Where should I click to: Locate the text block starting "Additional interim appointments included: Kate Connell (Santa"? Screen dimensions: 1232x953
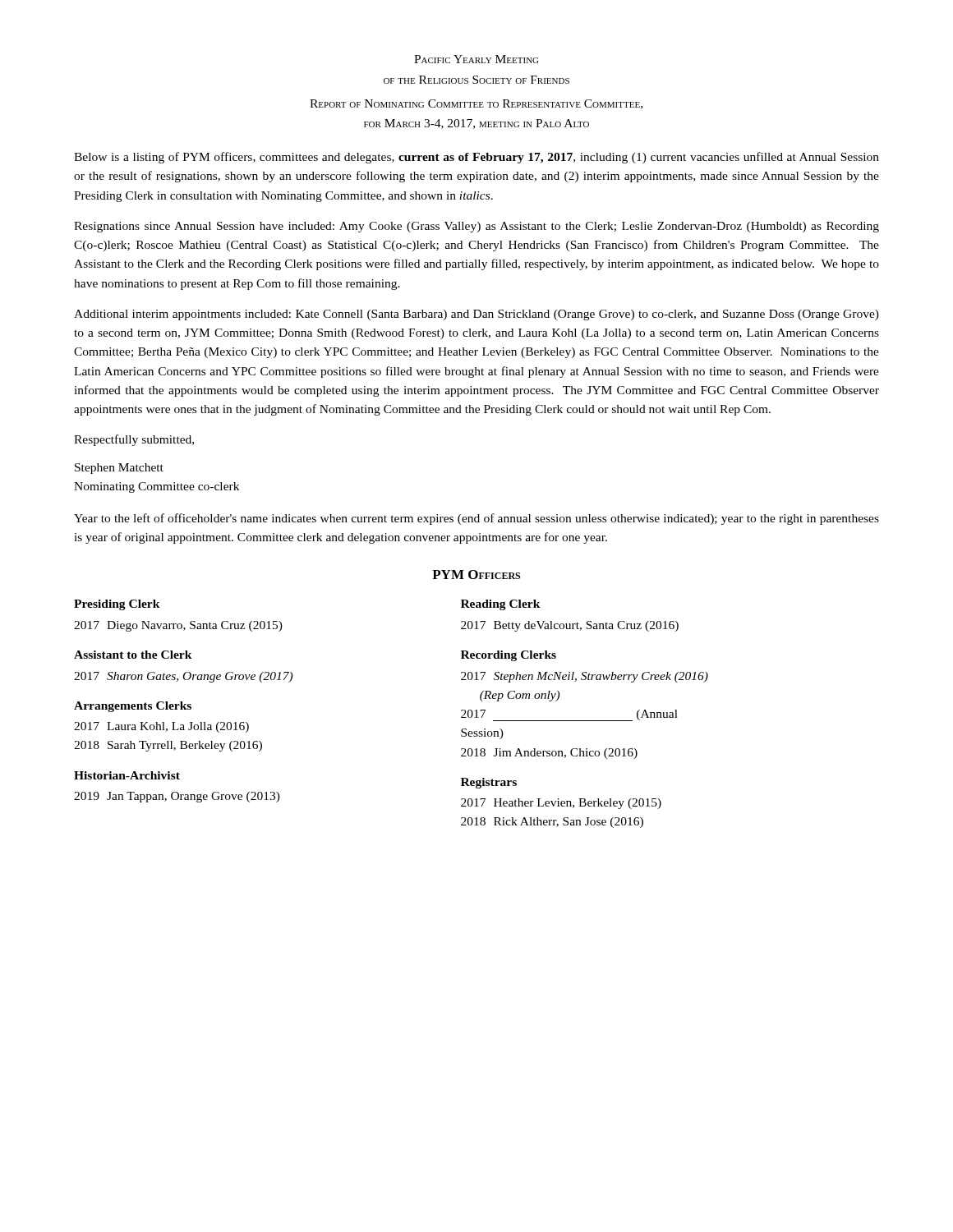tap(476, 361)
